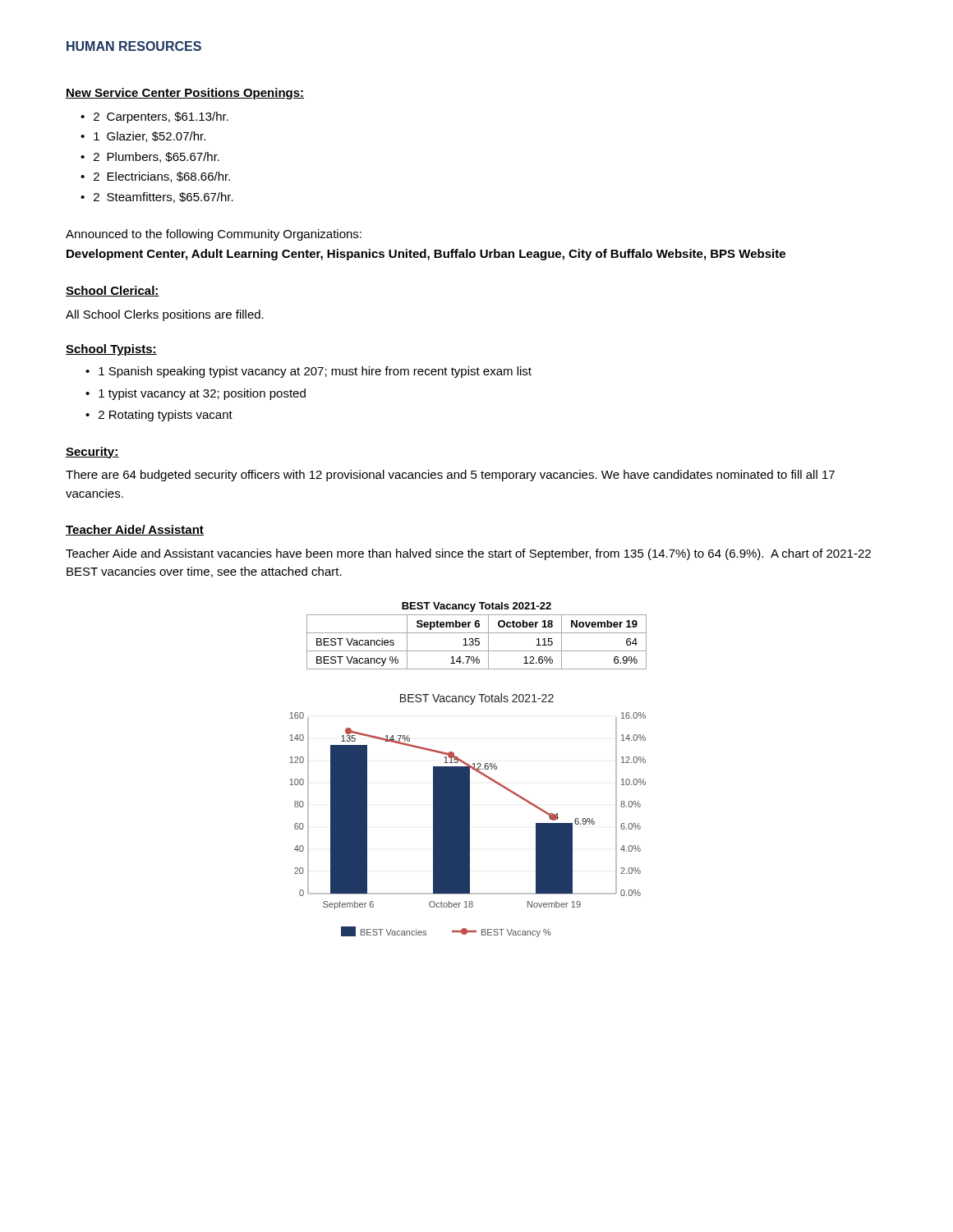
Task: Click the section header
Action: point(134,46)
